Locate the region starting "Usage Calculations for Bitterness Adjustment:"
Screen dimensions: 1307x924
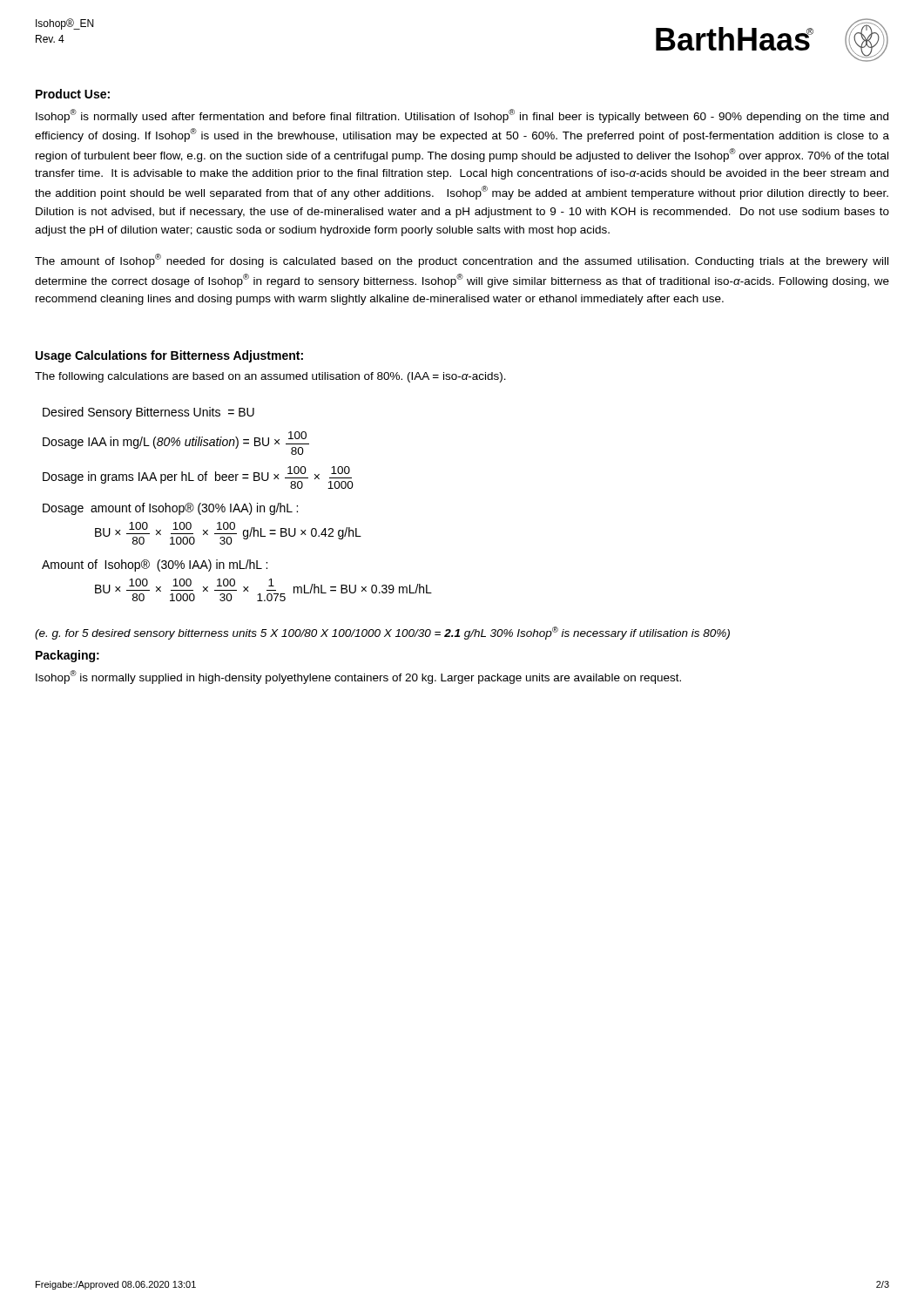[x=169, y=356]
